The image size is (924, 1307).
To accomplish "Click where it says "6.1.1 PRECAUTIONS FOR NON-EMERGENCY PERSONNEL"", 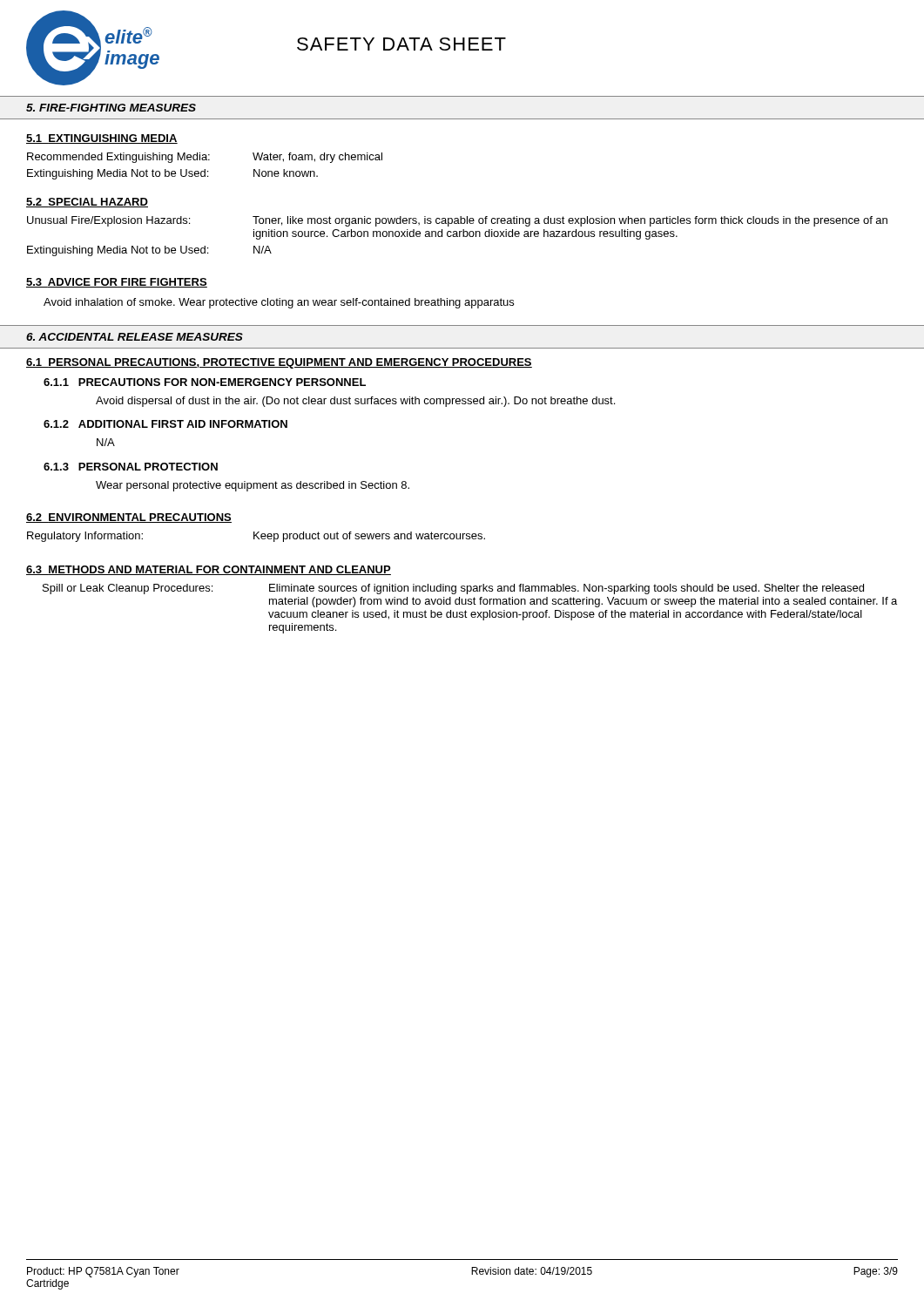I will pyautogui.click(x=205, y=382).
